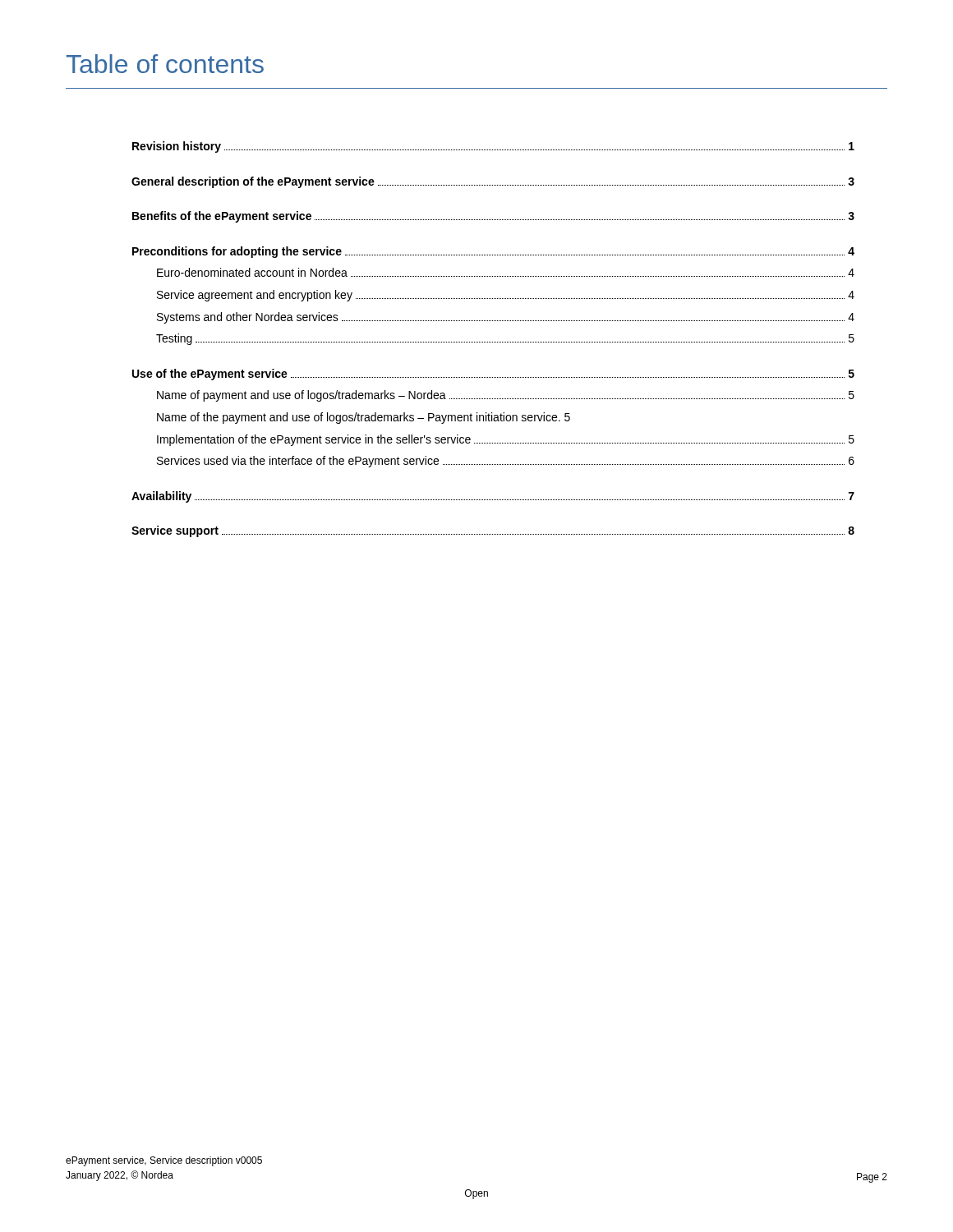Find the block on this page that starts "Name of the payment and"

(363, 417)
